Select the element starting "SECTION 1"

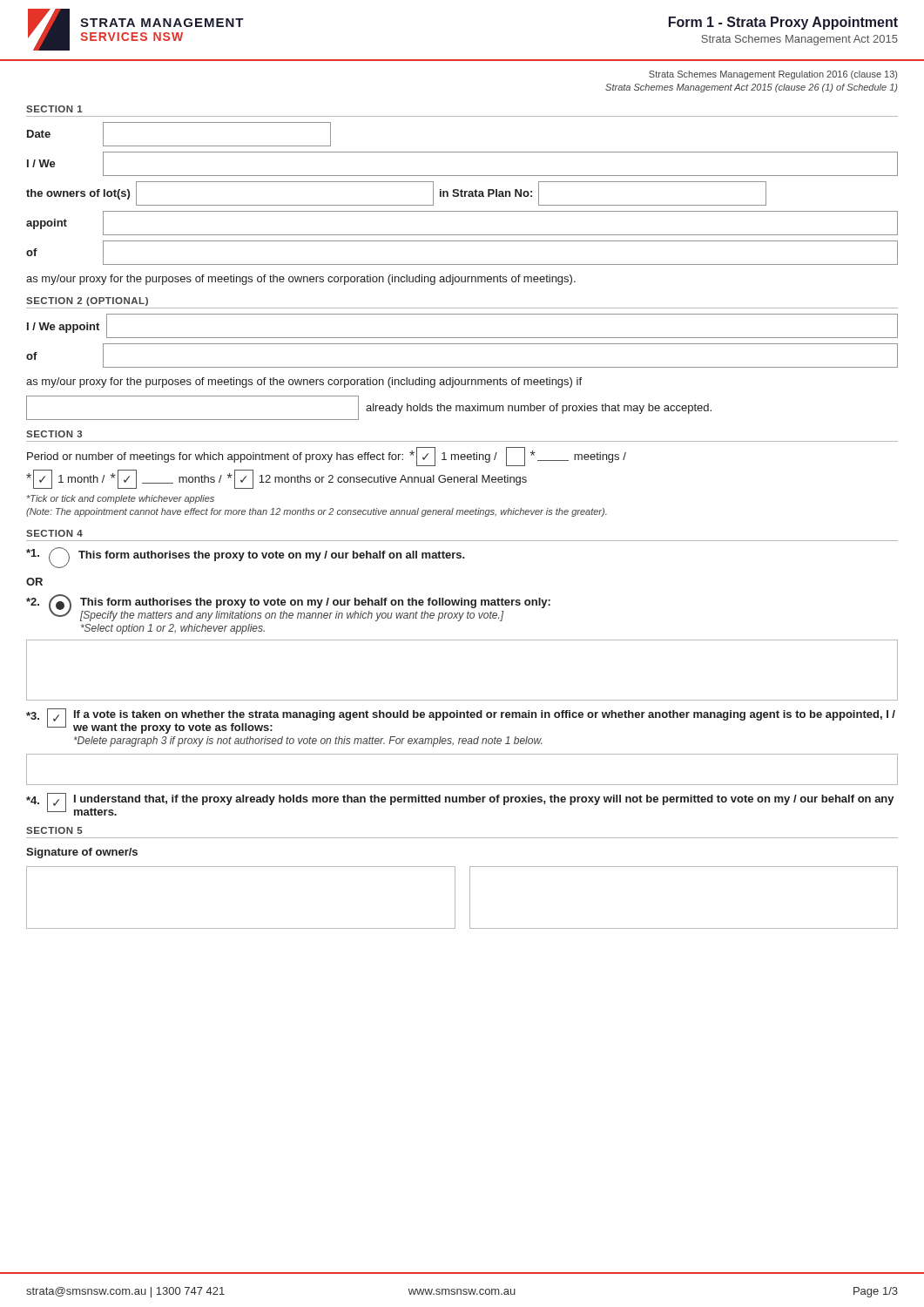click(x=55, y=109)
